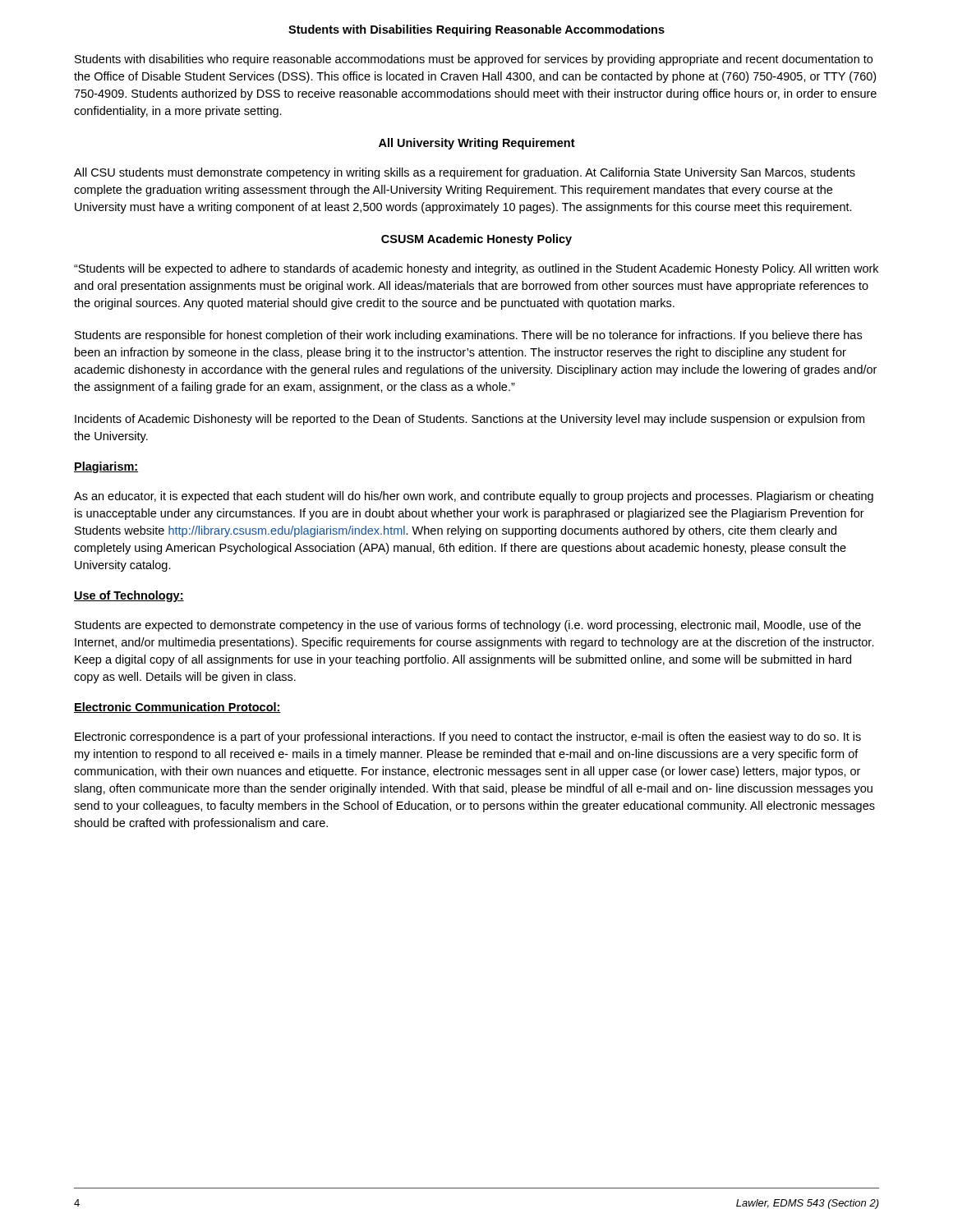The width and height of the screenshot is (953, 1232).
Task: Click on the passage starting "Electronic correspondence is a"
Action: click(x=476, y=781)
